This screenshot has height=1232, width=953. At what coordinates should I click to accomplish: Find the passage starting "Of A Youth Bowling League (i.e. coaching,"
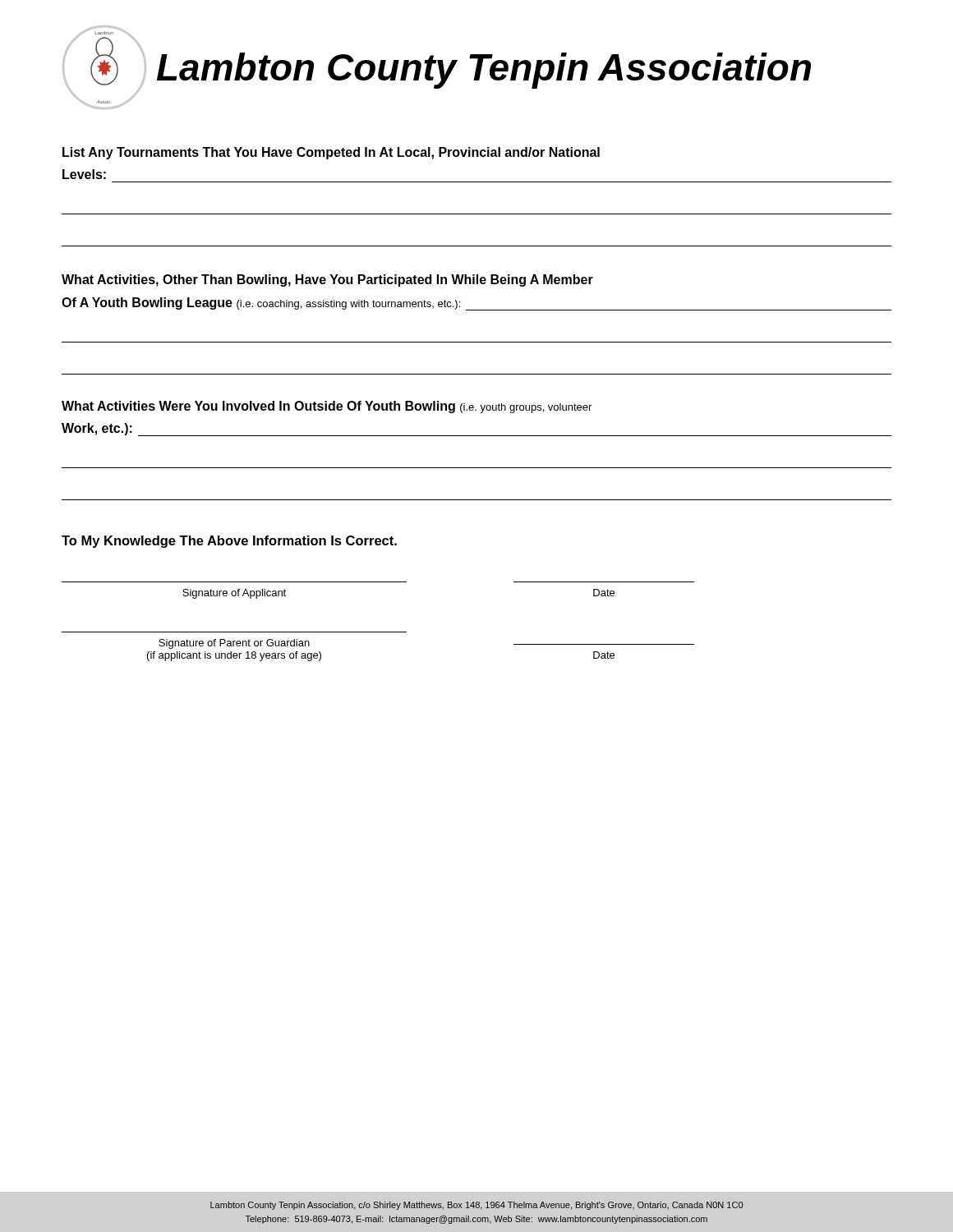pyautogui.click(x=476, y=302)
